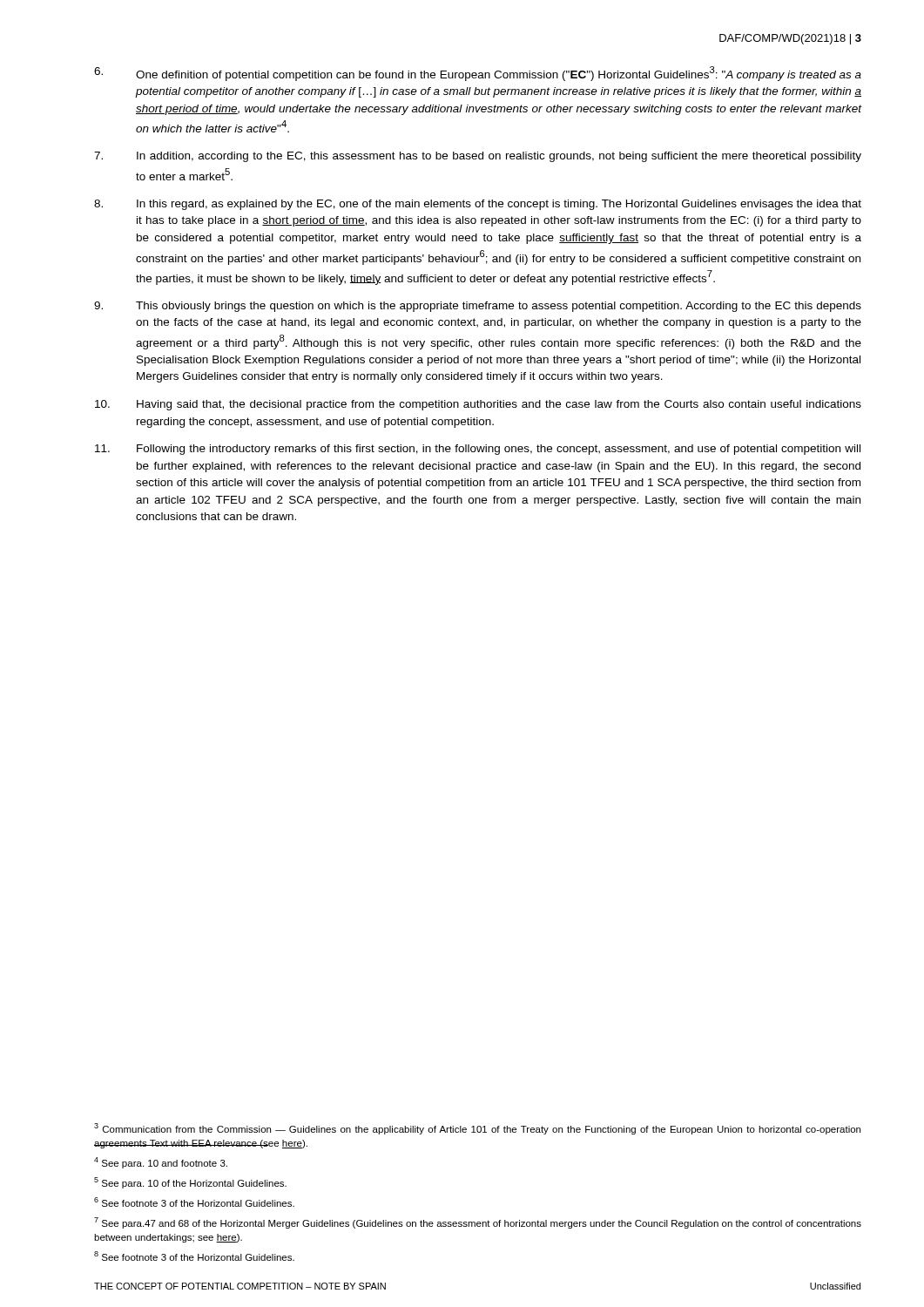Image resolution: width=924 pixels, height=1307 pixels.
Task: Select the passage starting "Having said that, the decisional practice from"
Action: 478,413
